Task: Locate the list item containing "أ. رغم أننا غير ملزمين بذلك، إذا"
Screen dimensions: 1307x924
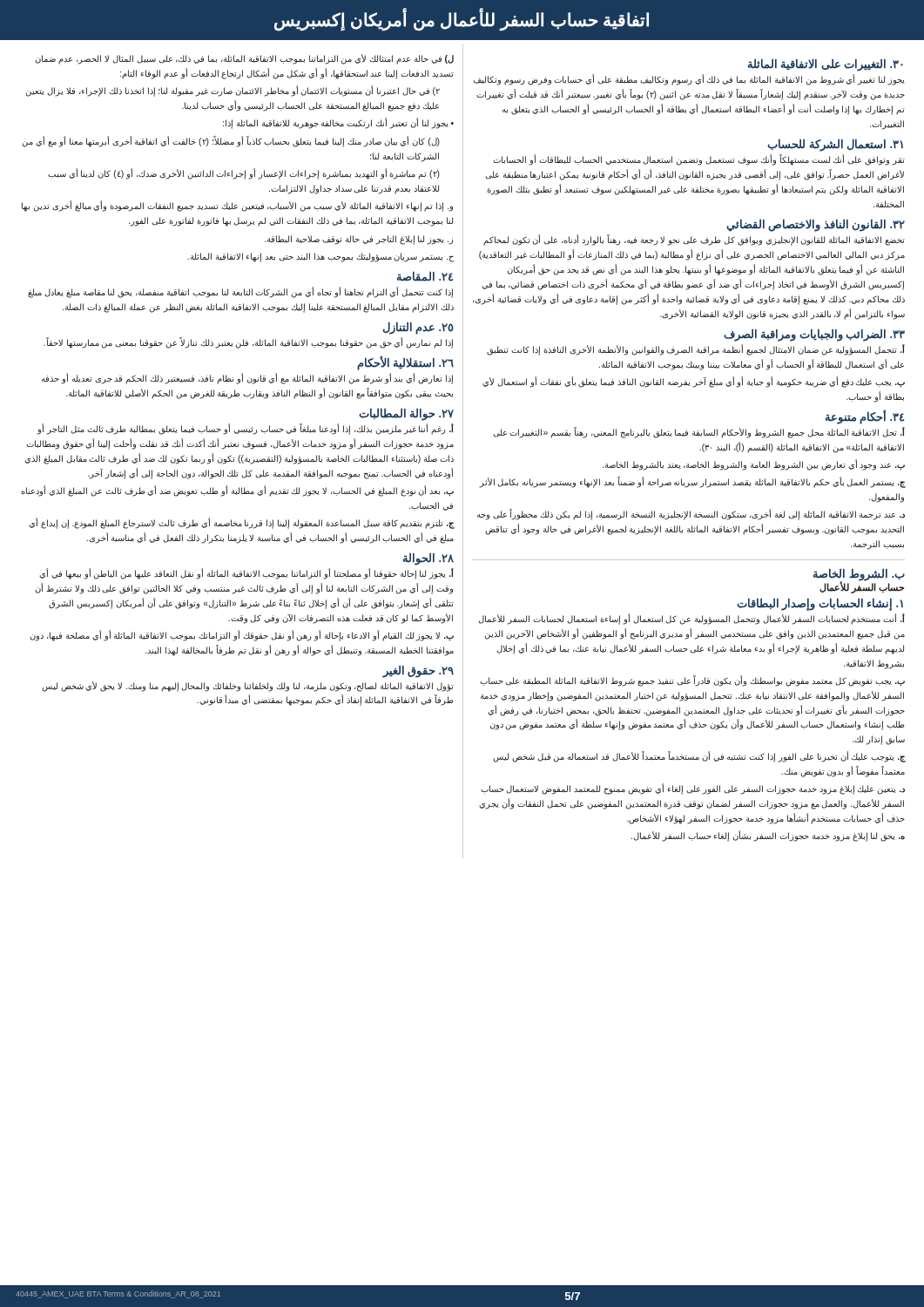Action: pos(239,451)
